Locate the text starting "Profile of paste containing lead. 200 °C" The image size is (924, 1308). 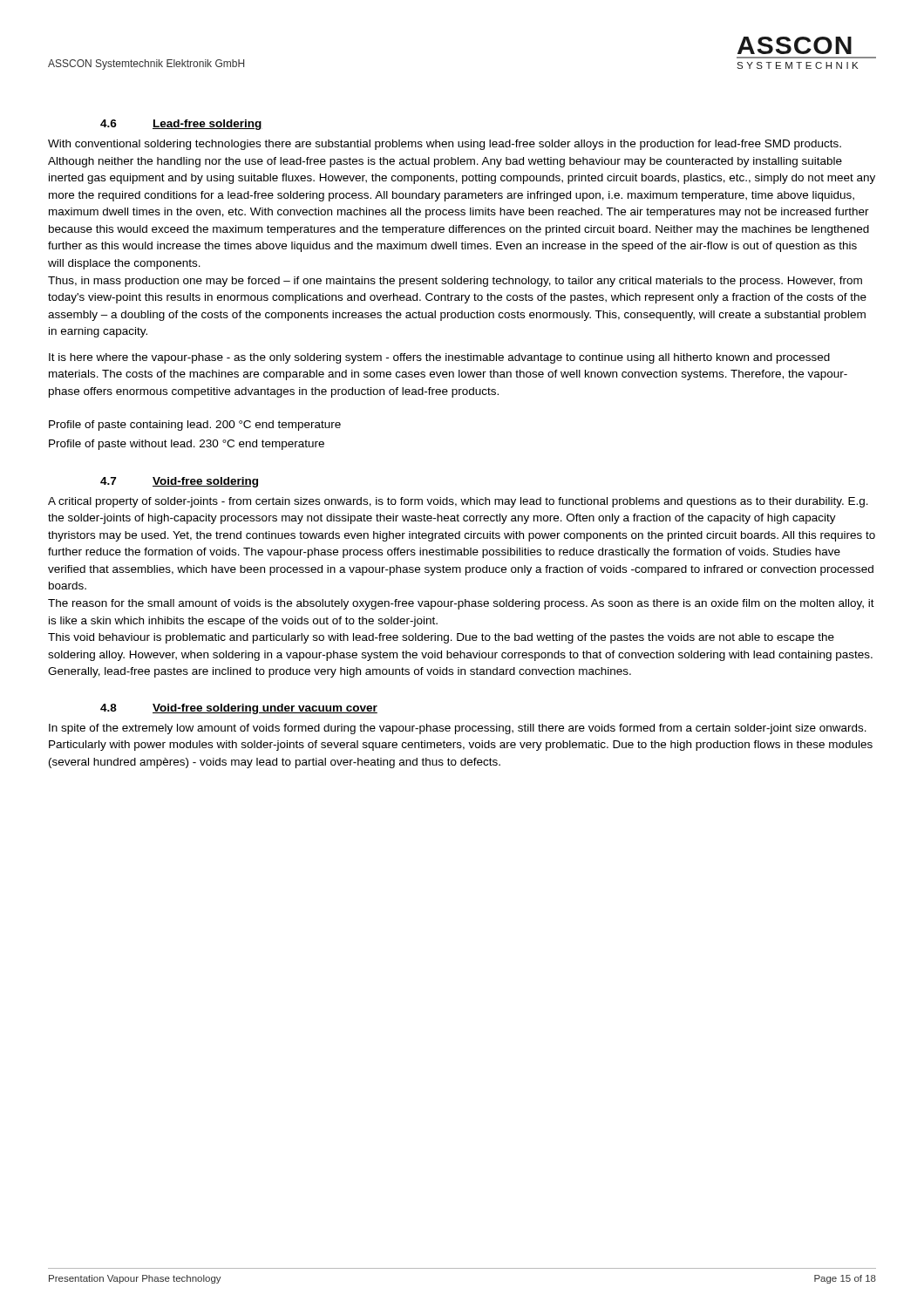(195, 434)
